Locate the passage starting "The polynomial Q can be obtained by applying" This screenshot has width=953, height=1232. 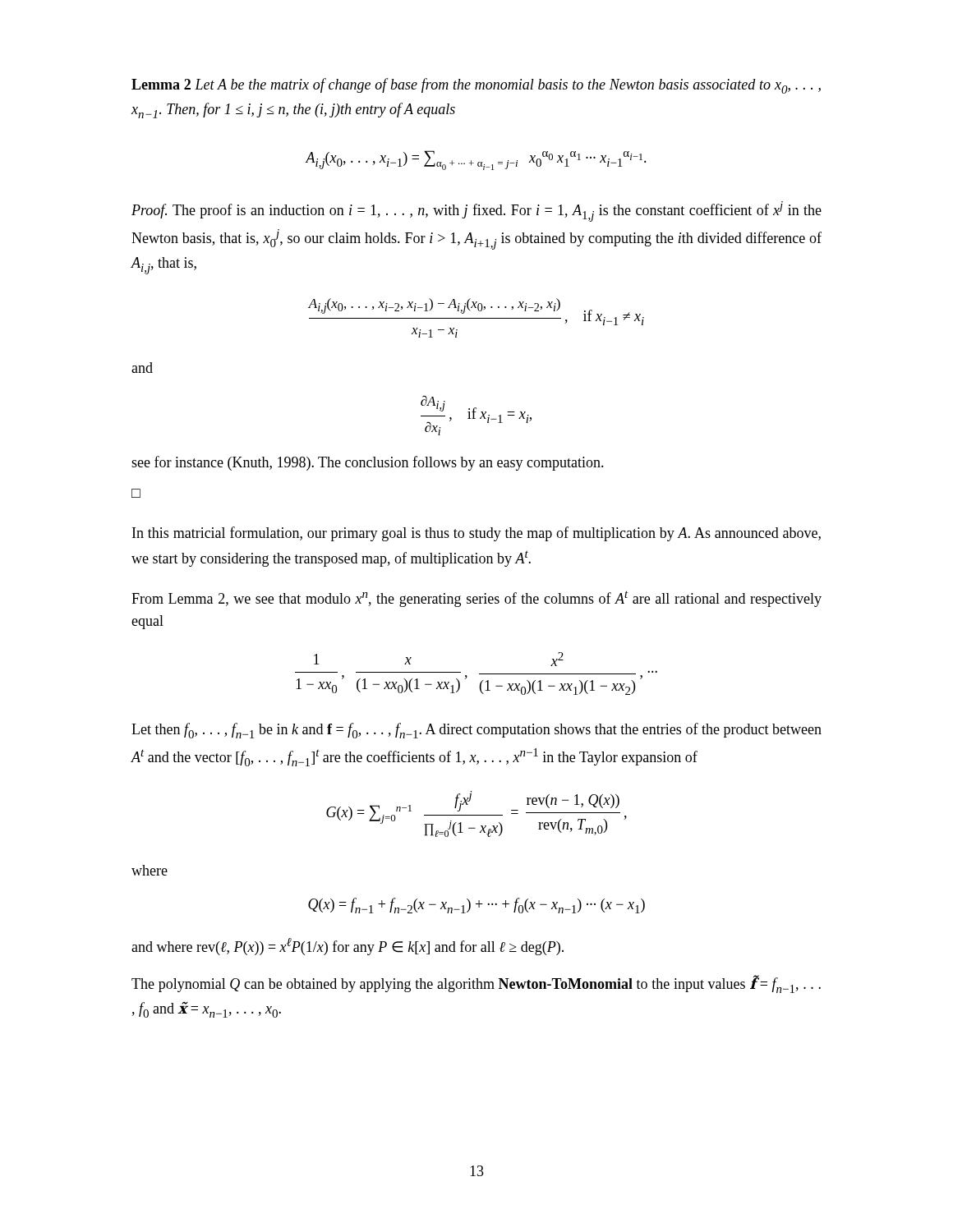(x=476, y=998)
